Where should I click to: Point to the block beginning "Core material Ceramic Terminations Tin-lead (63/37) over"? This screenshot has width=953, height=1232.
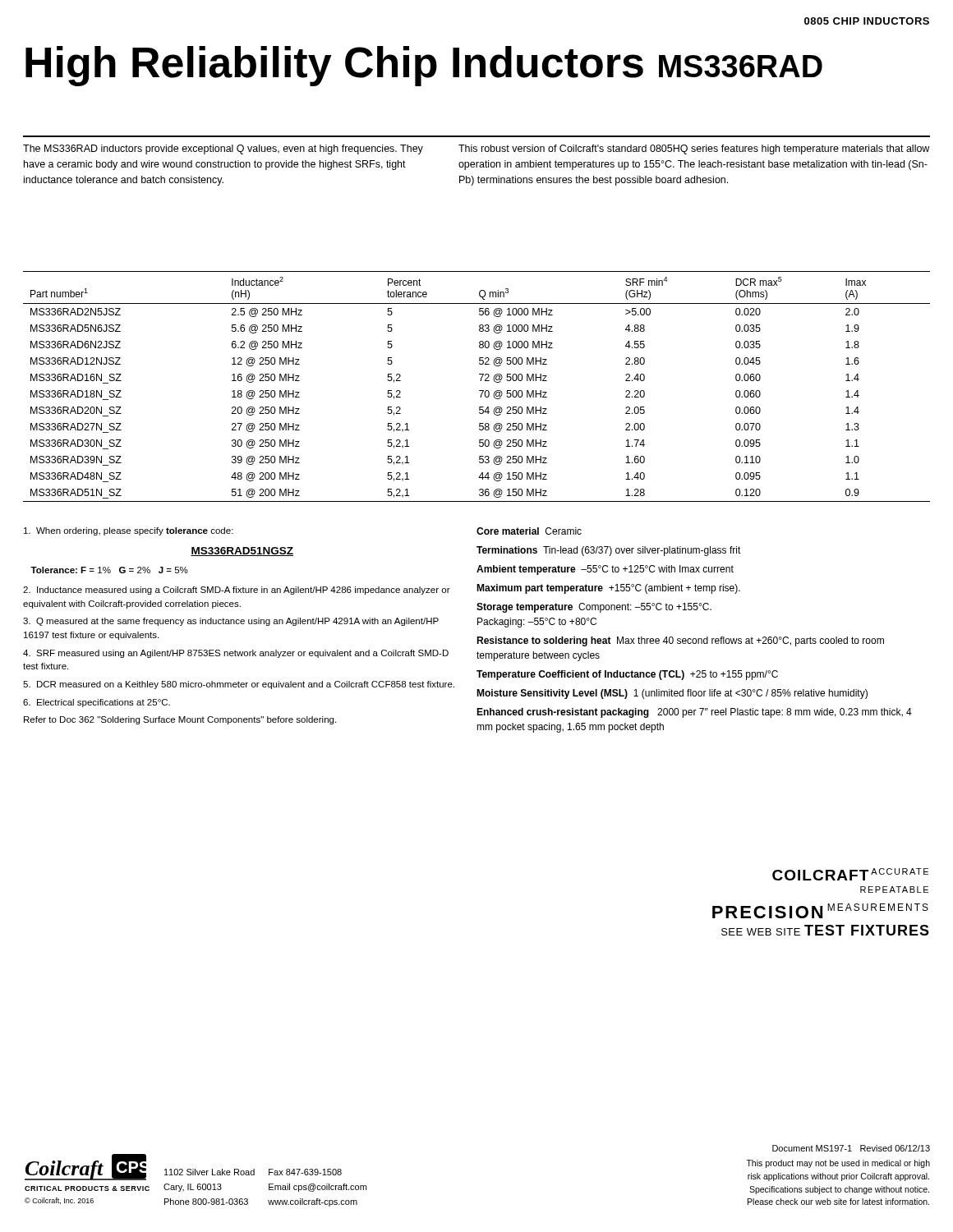coord(703,629)
